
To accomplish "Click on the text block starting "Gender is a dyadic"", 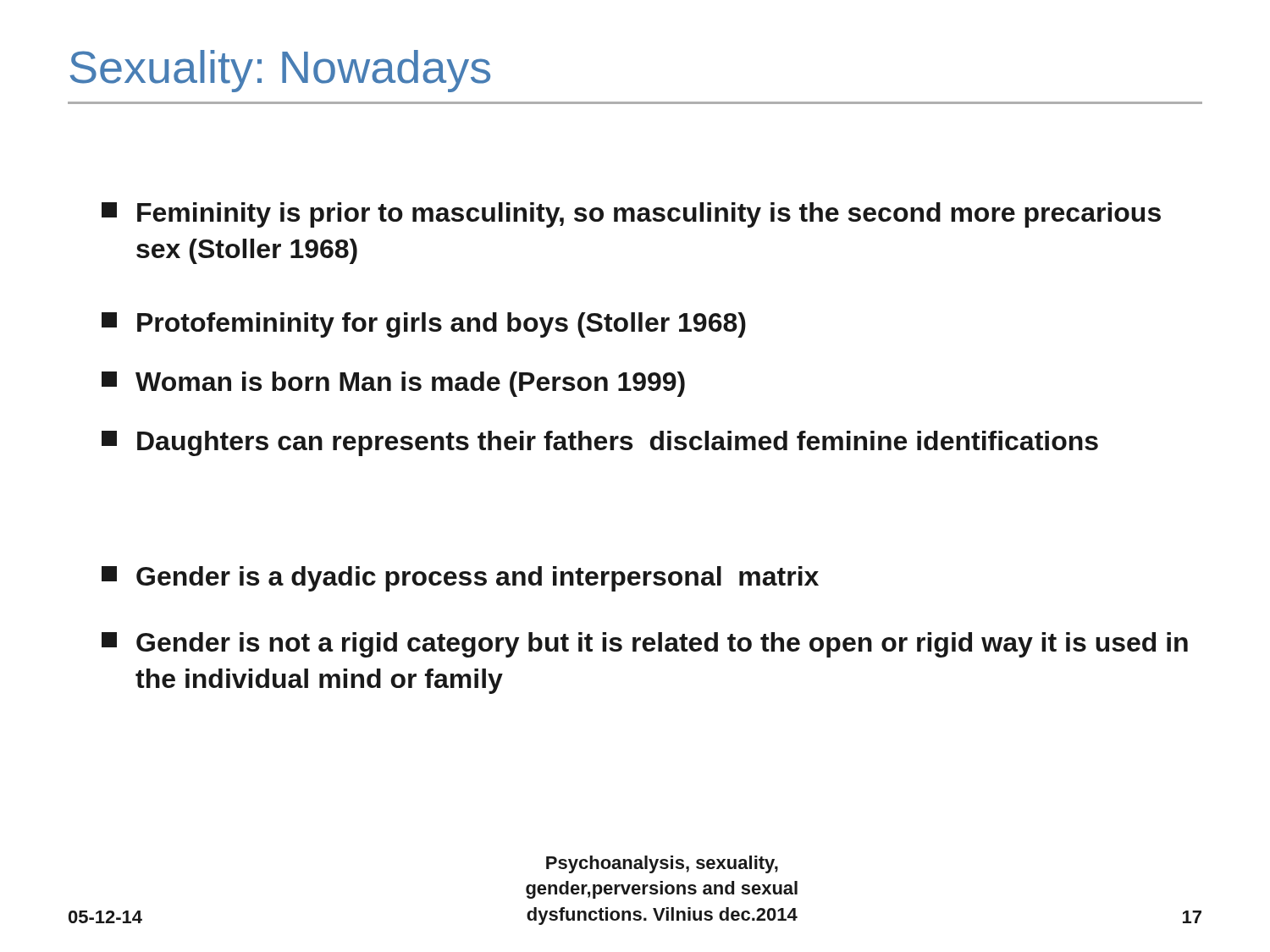I will click(652, 577).
